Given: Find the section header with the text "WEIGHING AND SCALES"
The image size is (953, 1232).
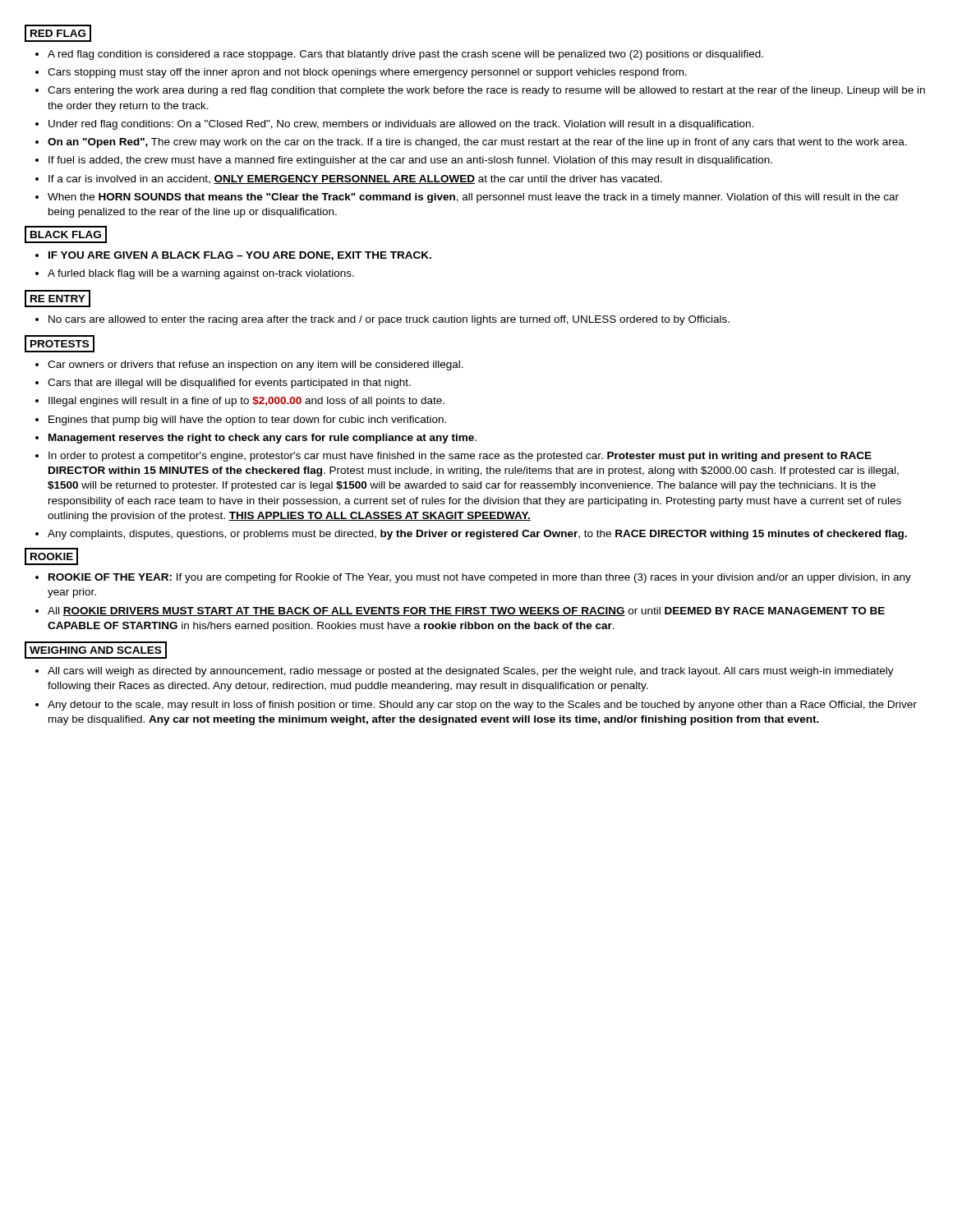Looking at the screenshot, I should click(96, 650).
